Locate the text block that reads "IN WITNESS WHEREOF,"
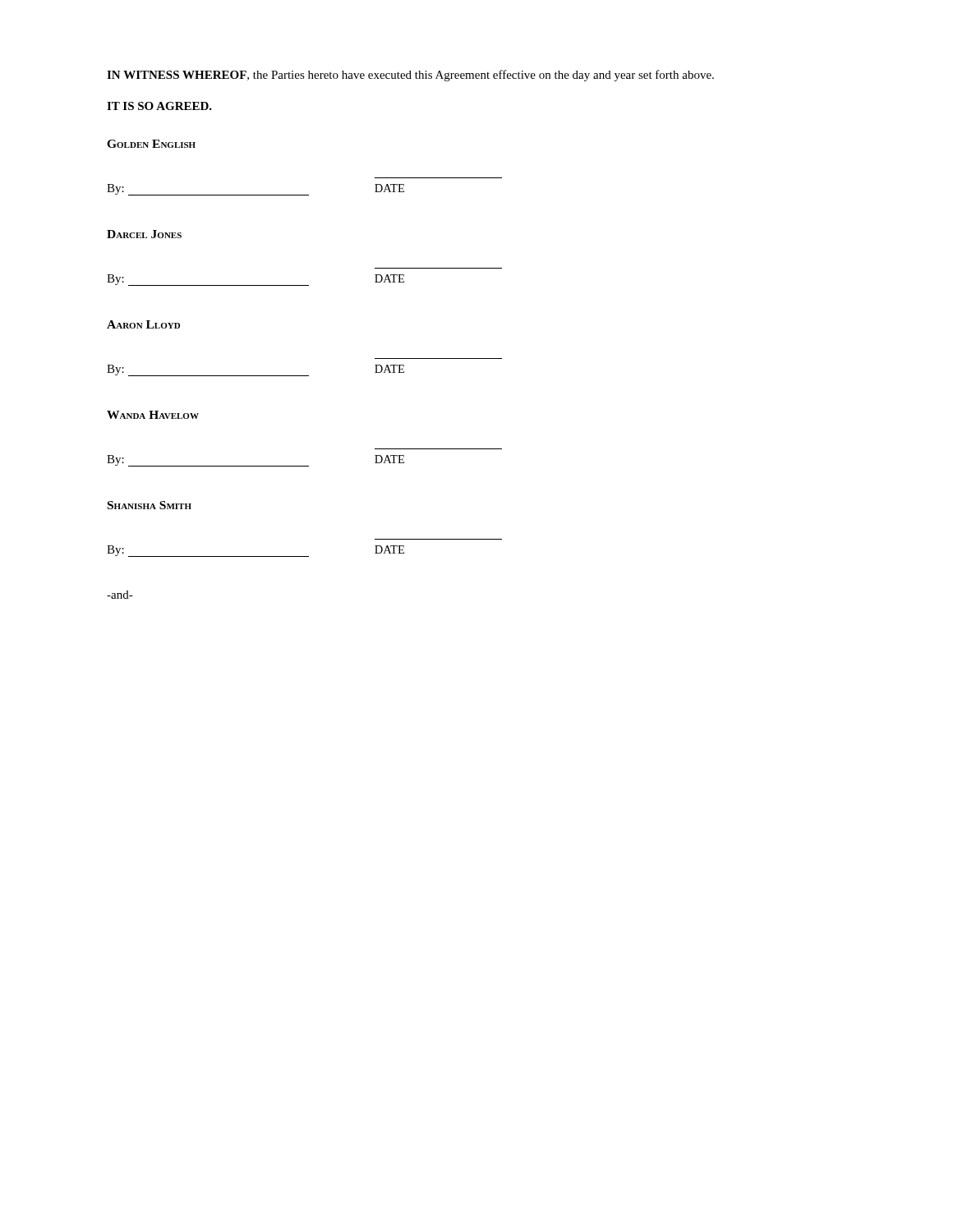This screenshot has width=953, height=1232. [411, 75]
